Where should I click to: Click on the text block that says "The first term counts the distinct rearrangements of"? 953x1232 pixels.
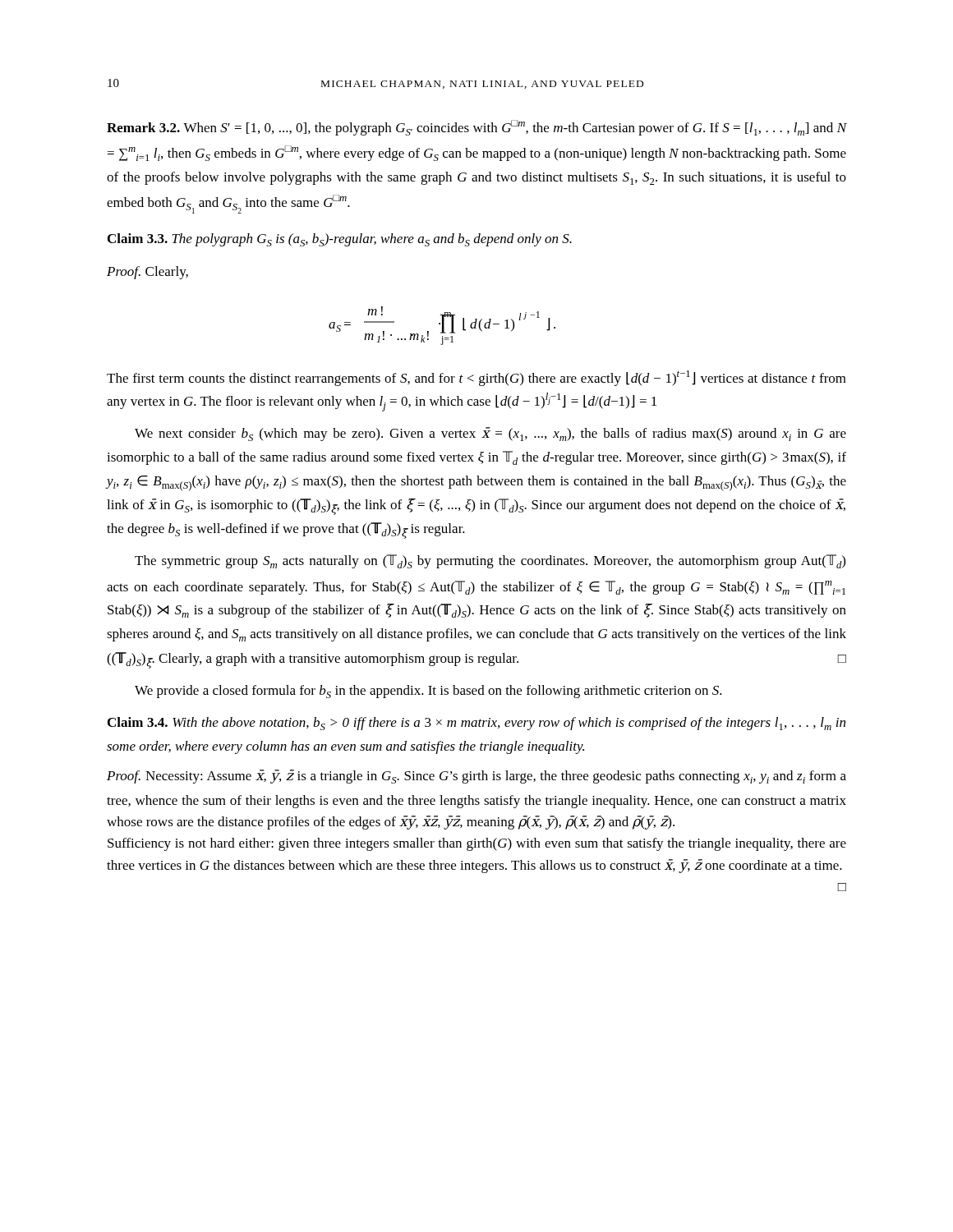coord(476,519)
